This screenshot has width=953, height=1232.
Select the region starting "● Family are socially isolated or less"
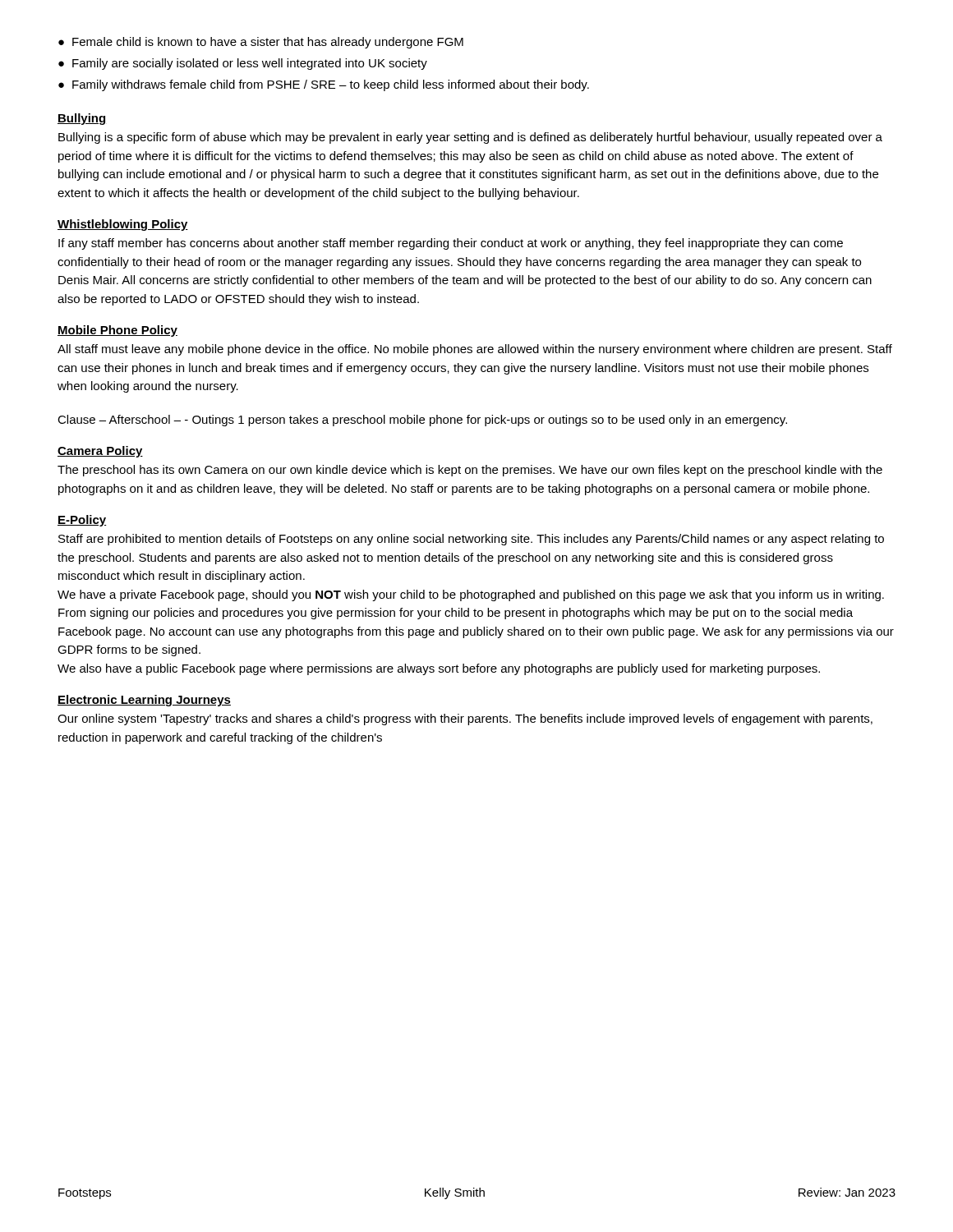point(242,63)
